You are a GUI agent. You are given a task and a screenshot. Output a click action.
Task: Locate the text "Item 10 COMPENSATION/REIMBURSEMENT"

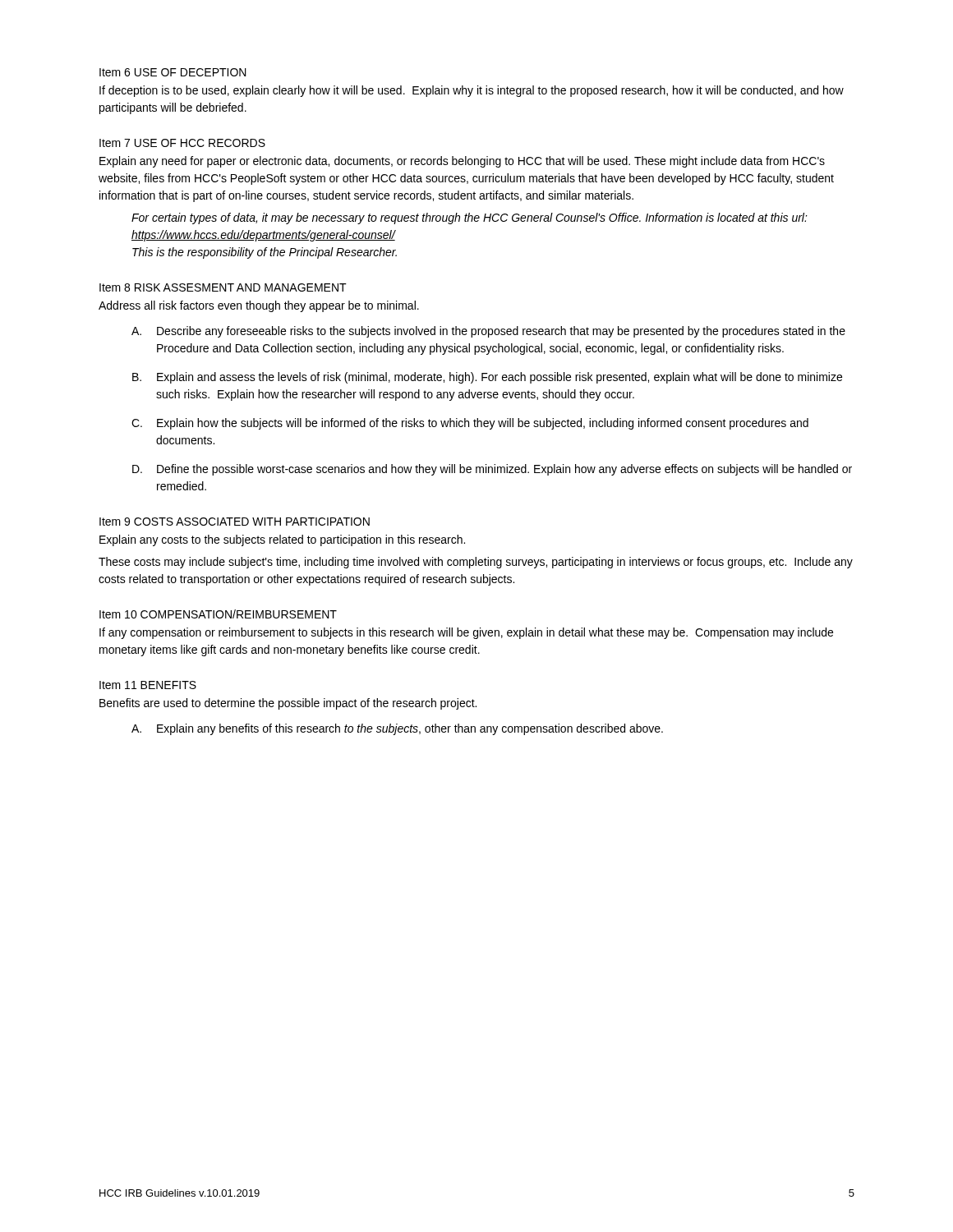point(218,614)
